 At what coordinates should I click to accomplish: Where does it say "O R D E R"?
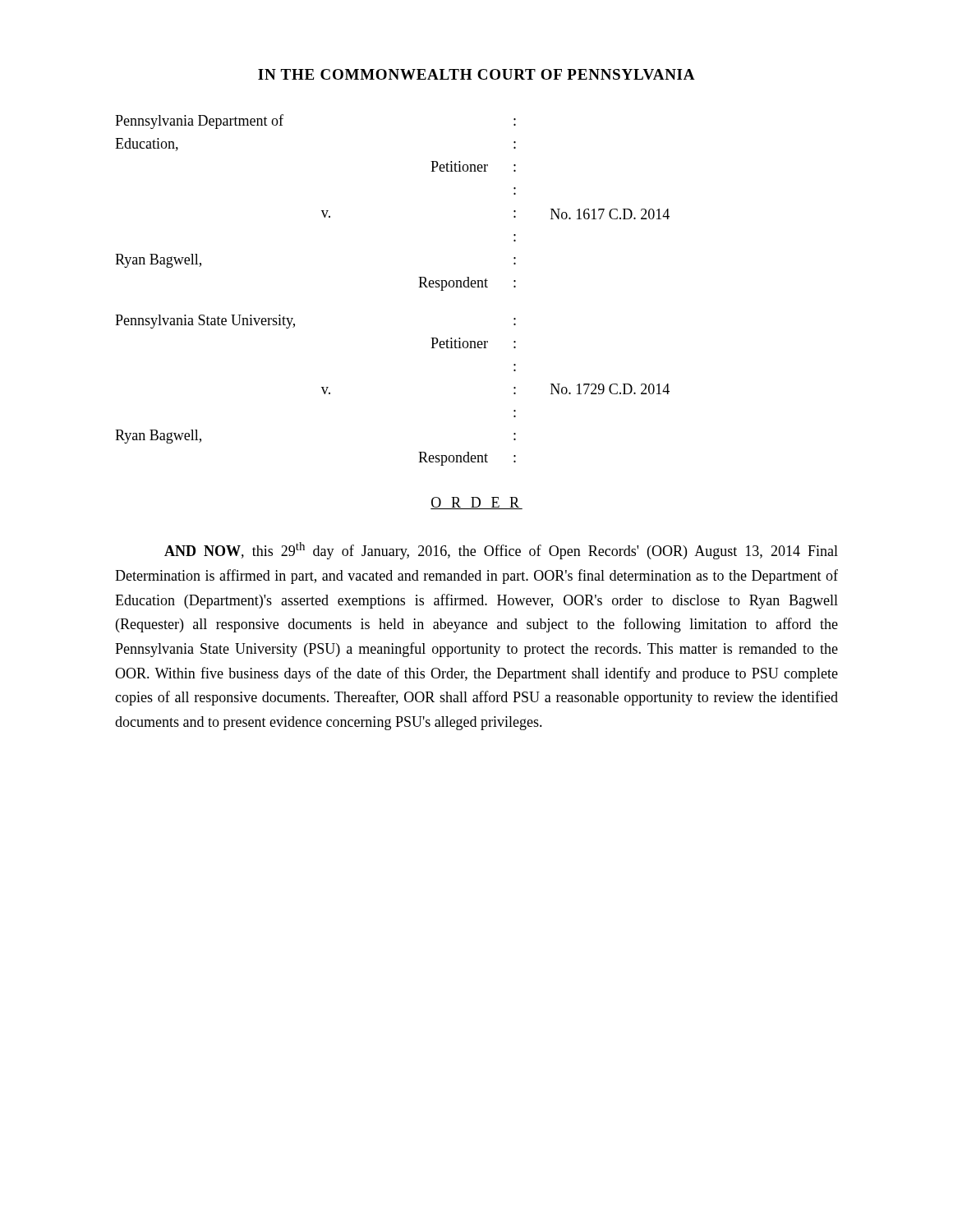point(476,503)
